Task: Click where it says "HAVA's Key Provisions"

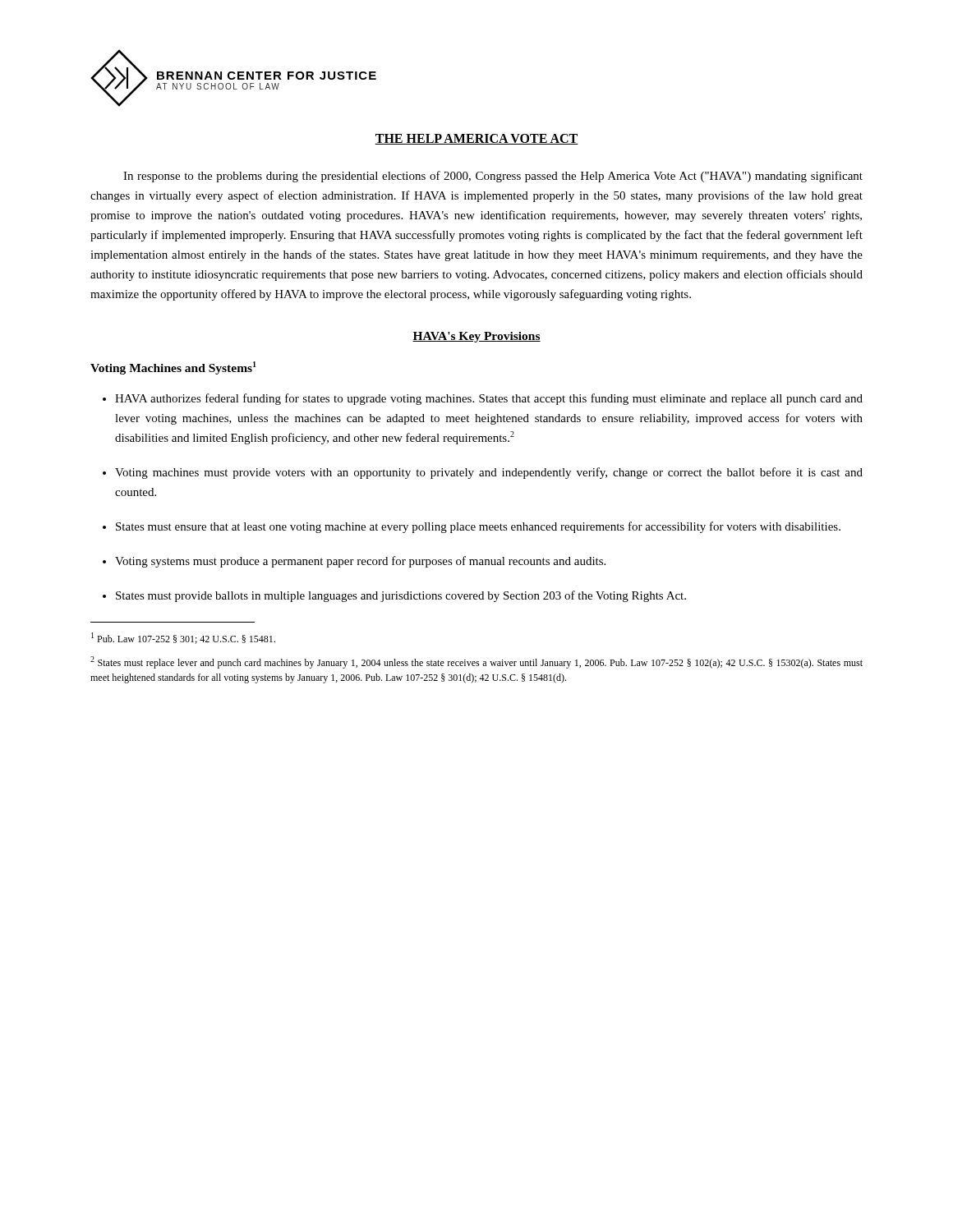Action: pos(476,336)
